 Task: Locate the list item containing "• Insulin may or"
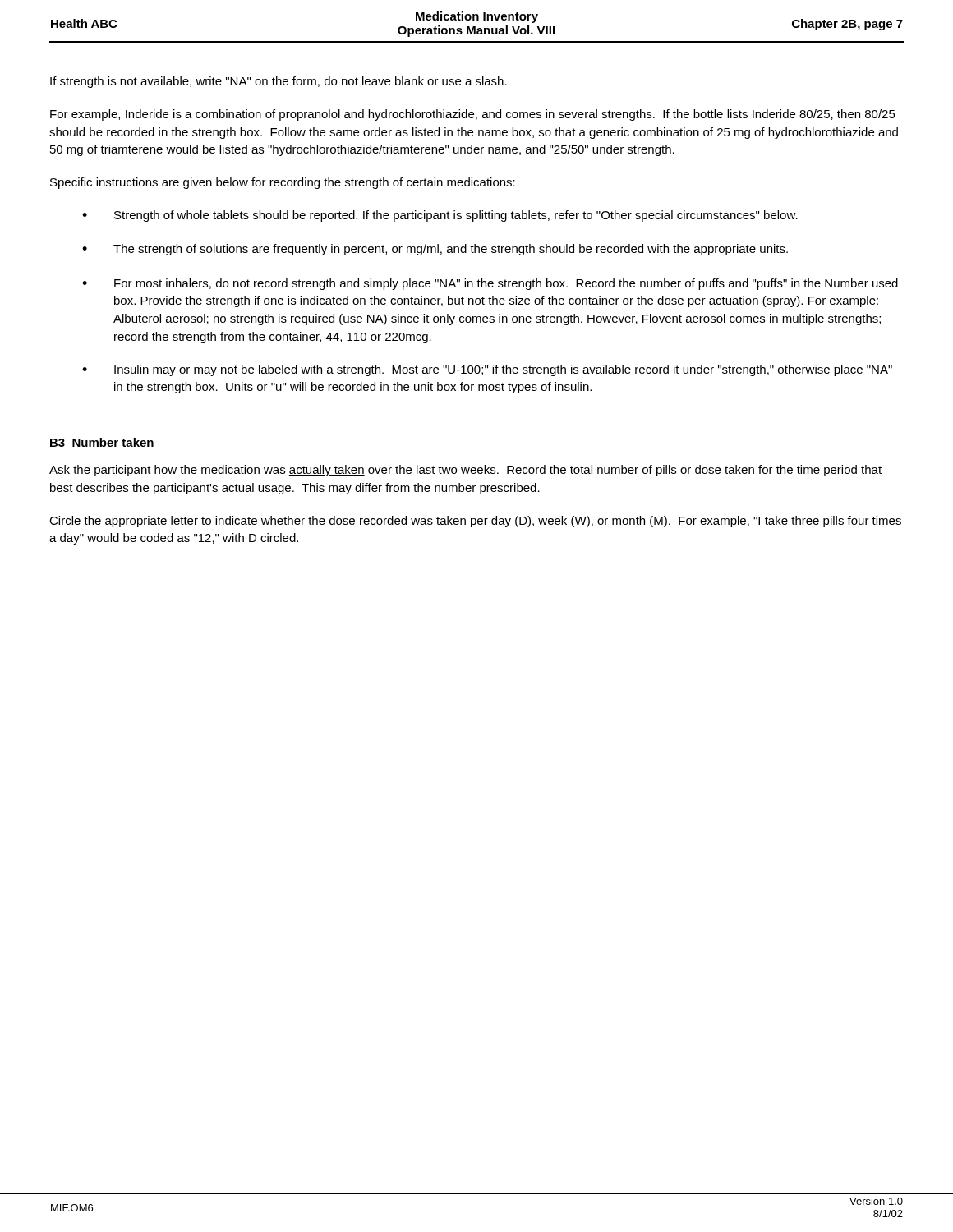click(x=493, y=378)
